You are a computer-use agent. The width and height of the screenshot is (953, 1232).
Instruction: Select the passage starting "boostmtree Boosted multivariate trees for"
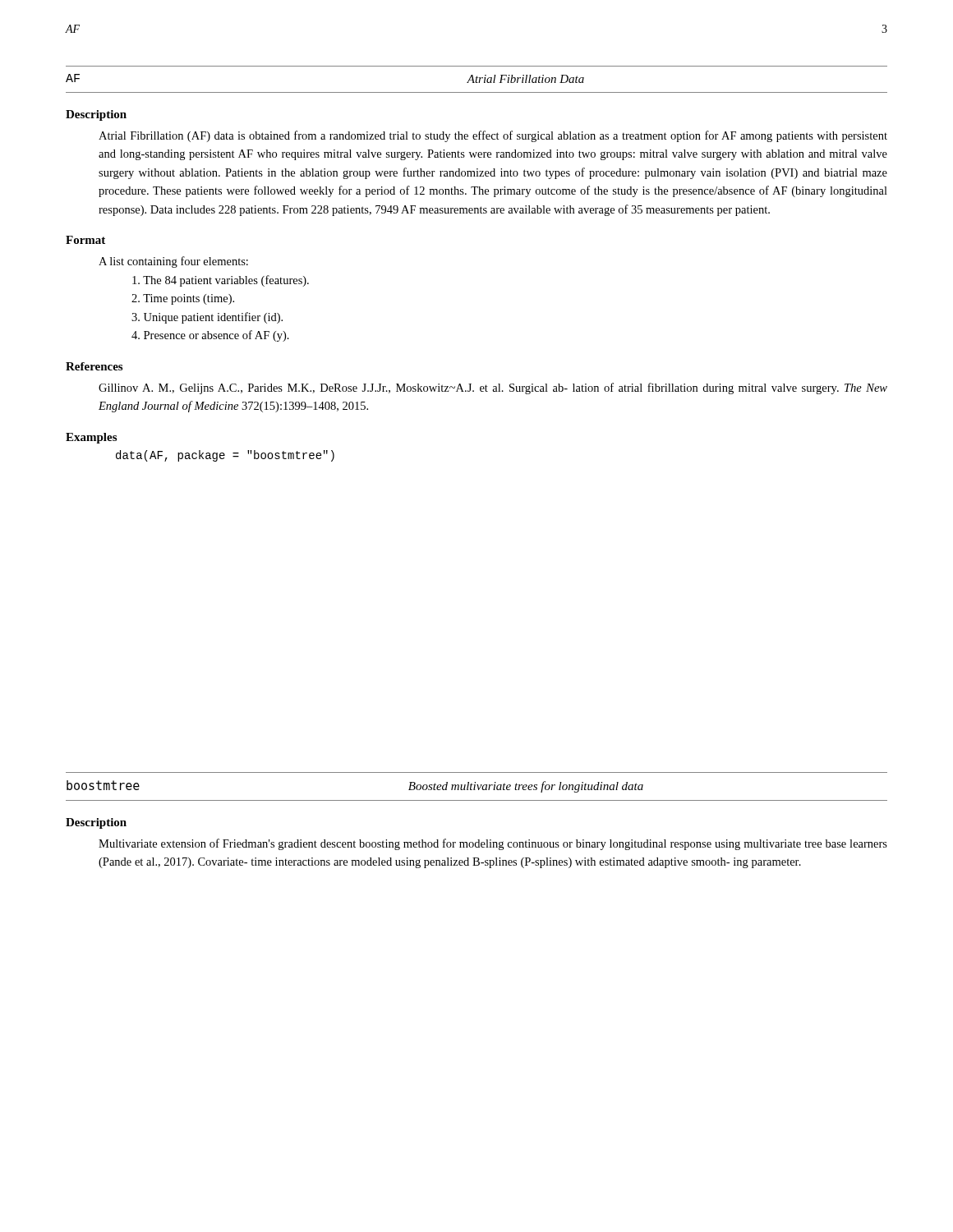coord(476,786)
